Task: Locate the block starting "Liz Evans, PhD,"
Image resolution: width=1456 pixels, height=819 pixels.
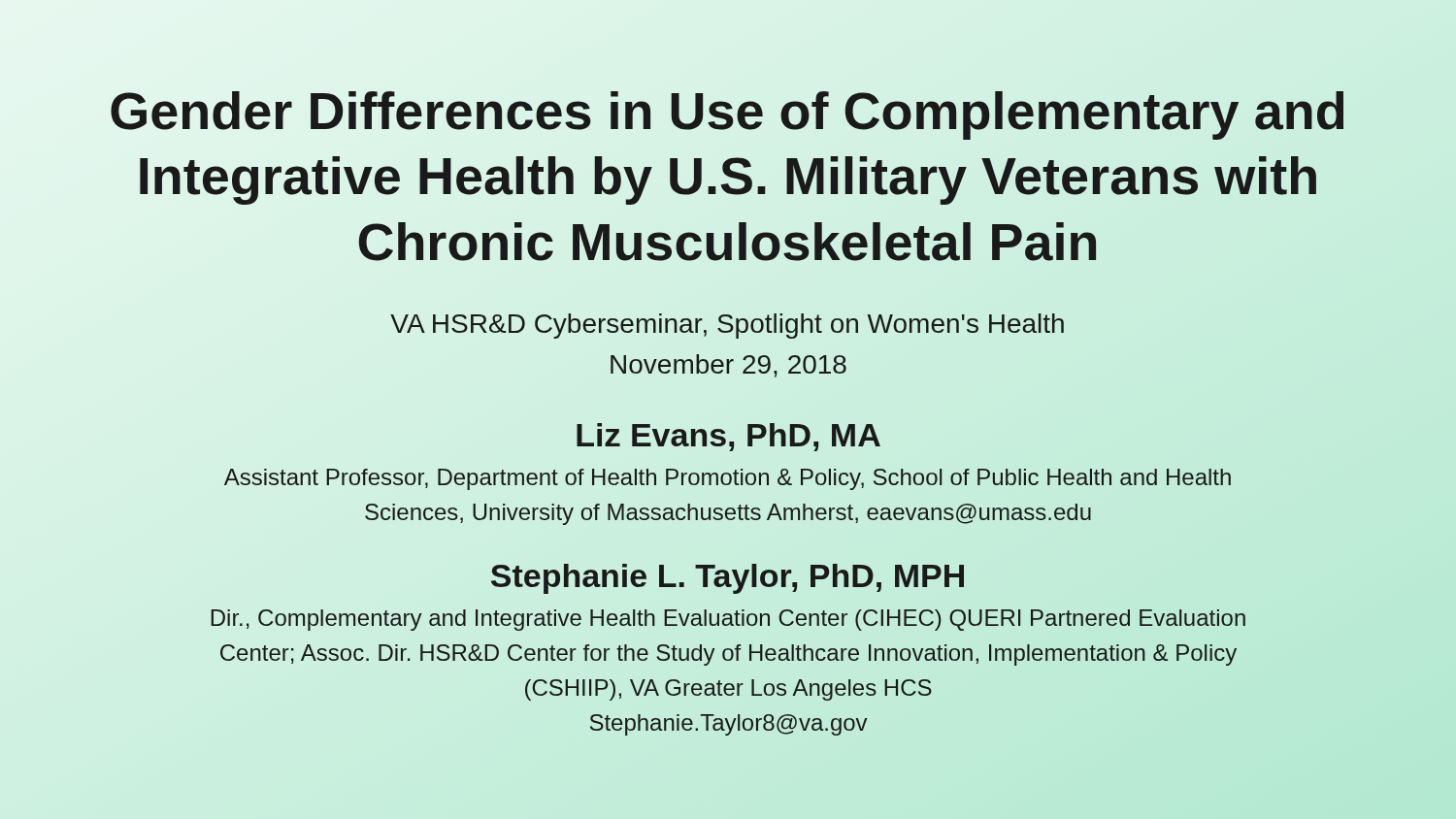Action: click(x=728, y=435)
